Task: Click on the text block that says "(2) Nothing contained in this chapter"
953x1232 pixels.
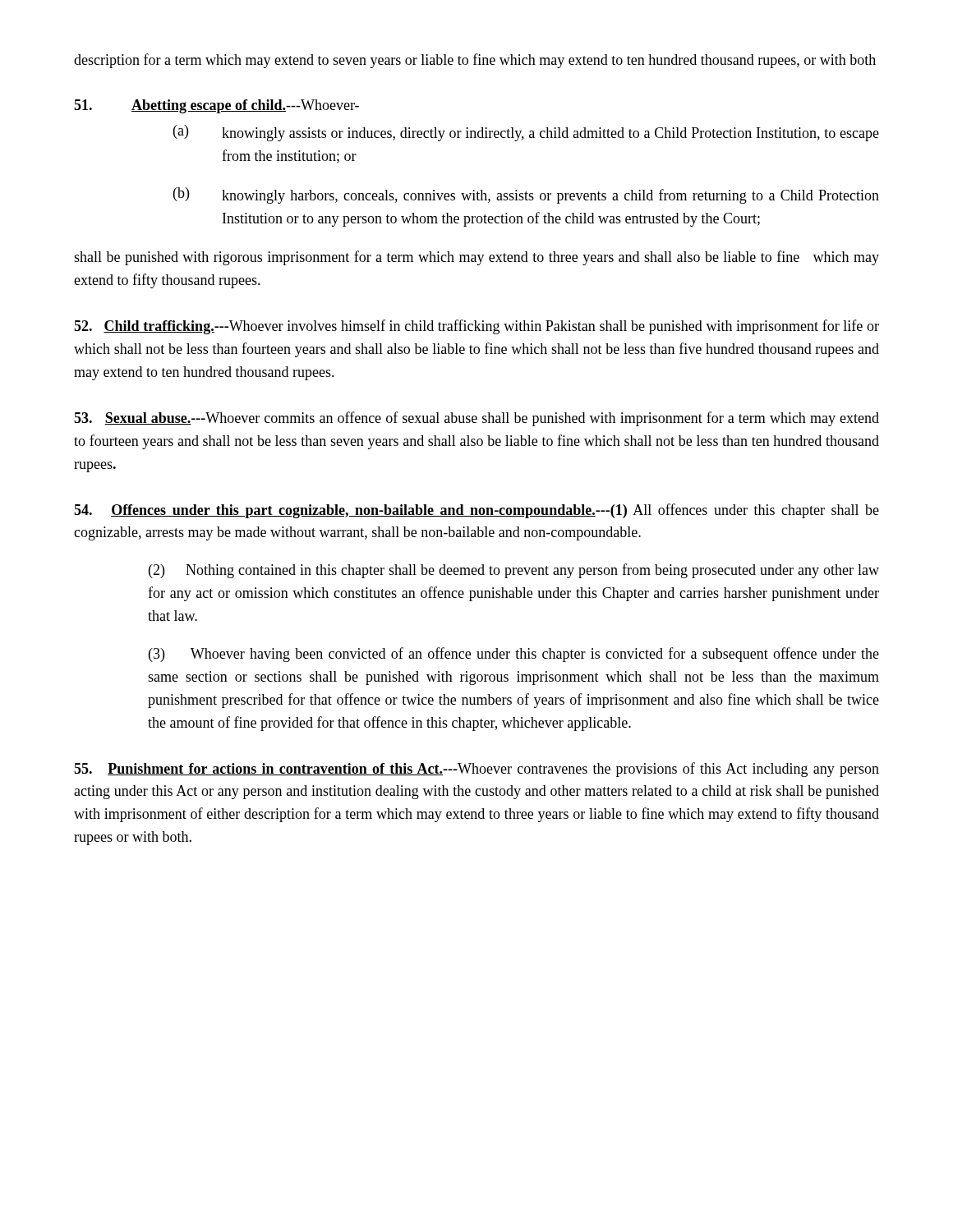Action: pyautogui.click(x=513, y=593)
